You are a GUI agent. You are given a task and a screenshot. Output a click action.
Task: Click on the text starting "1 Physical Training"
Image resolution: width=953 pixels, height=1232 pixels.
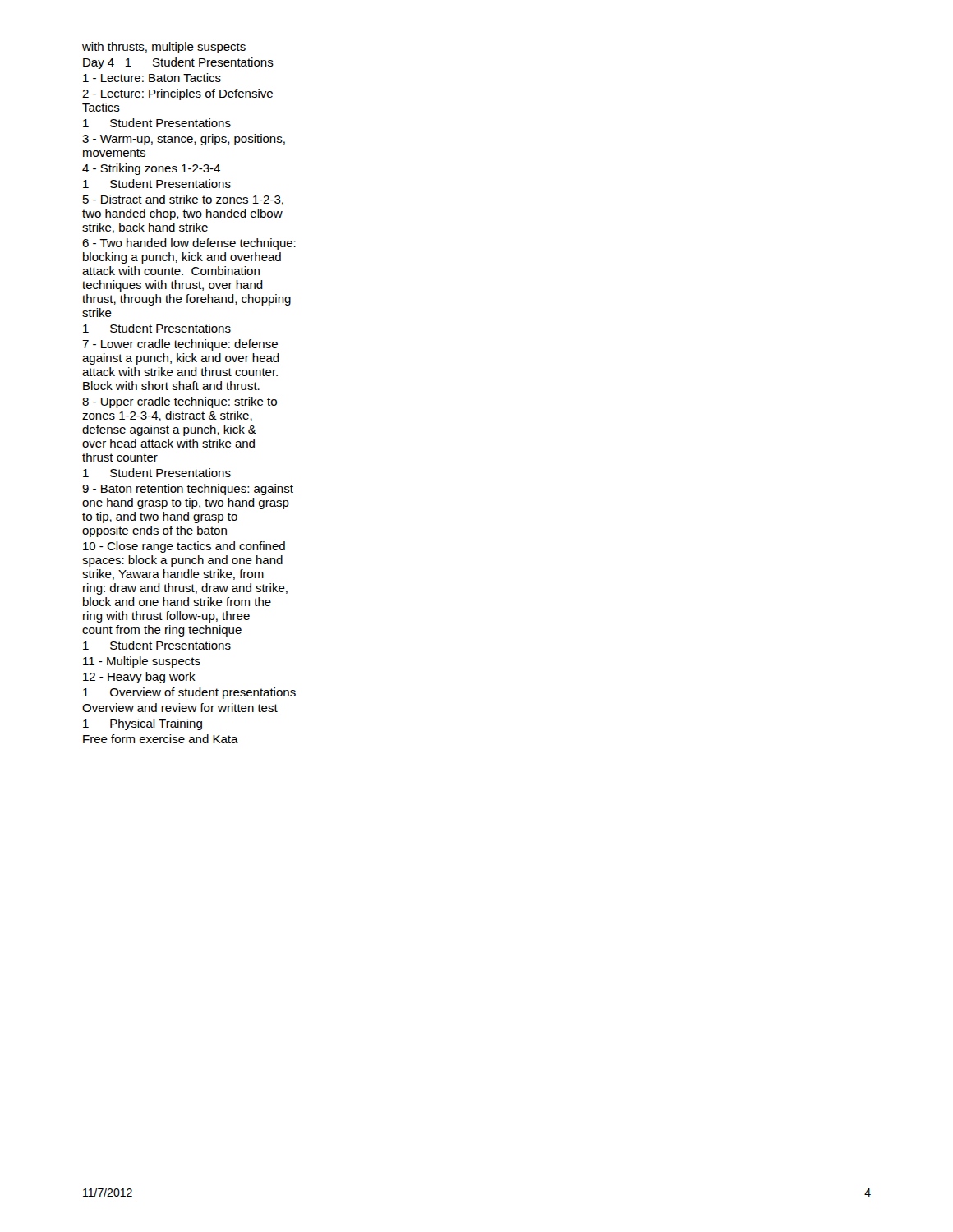[142, 723]
